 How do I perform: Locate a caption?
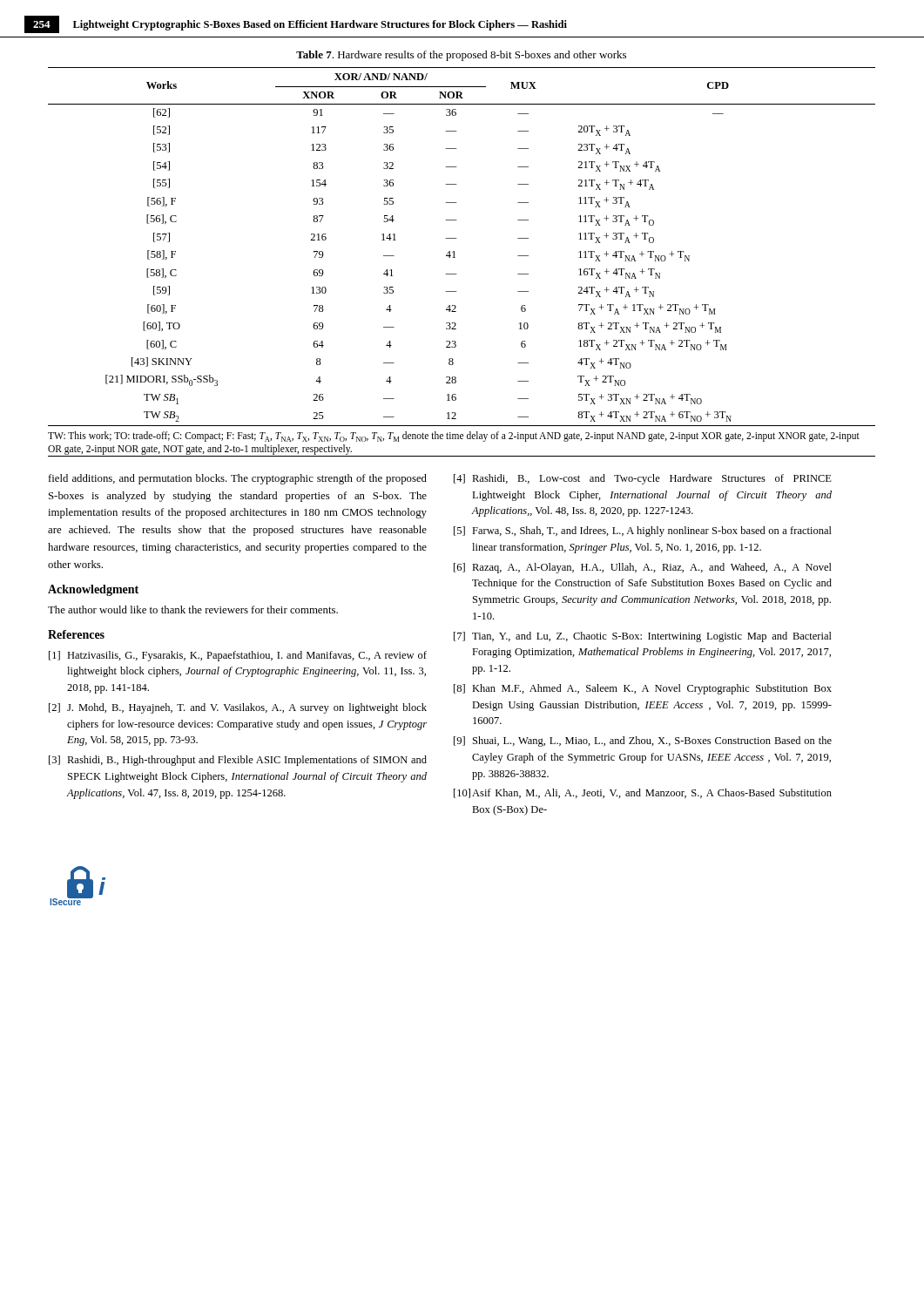462,55
